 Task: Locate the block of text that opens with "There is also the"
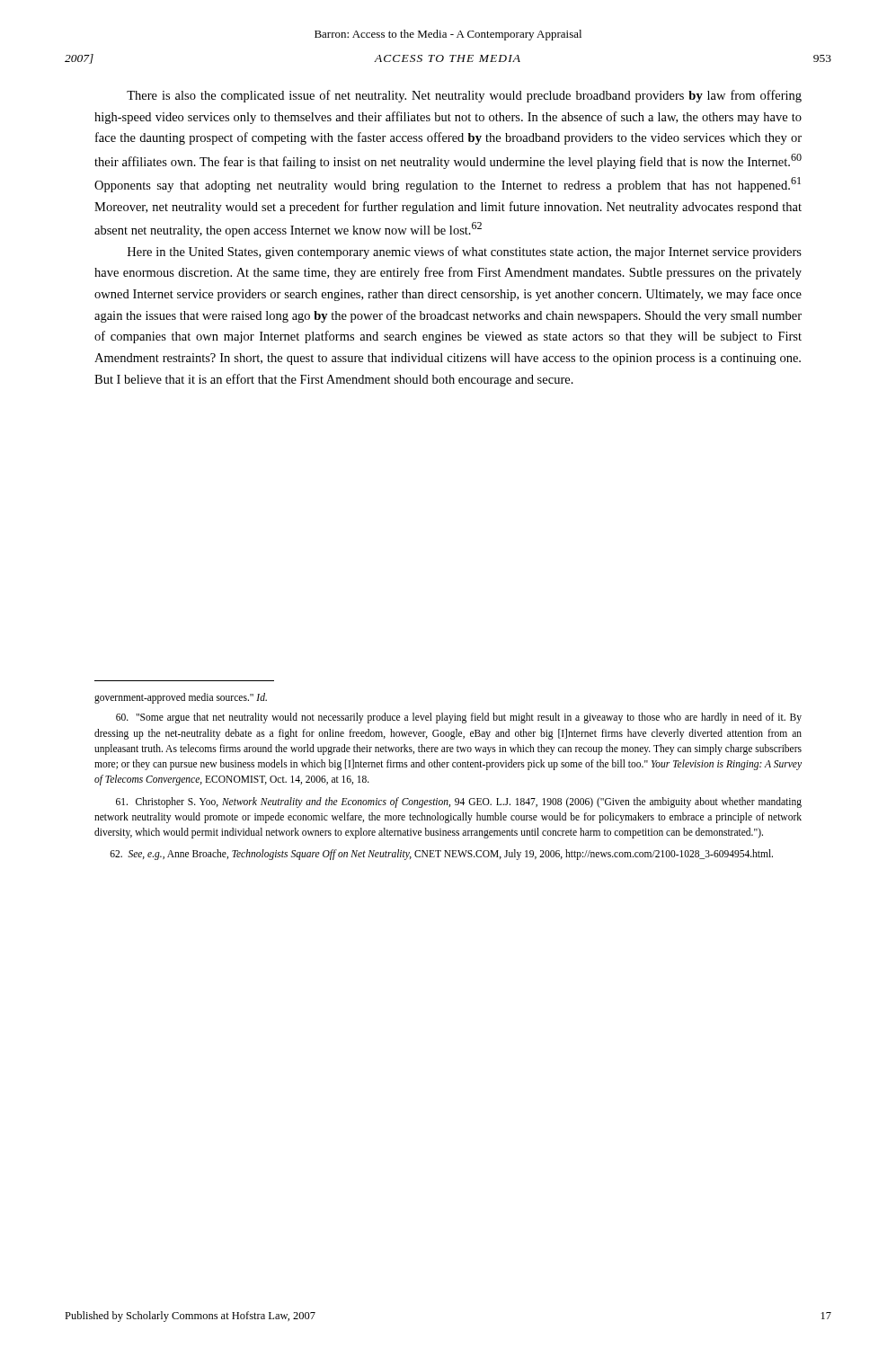448,163
